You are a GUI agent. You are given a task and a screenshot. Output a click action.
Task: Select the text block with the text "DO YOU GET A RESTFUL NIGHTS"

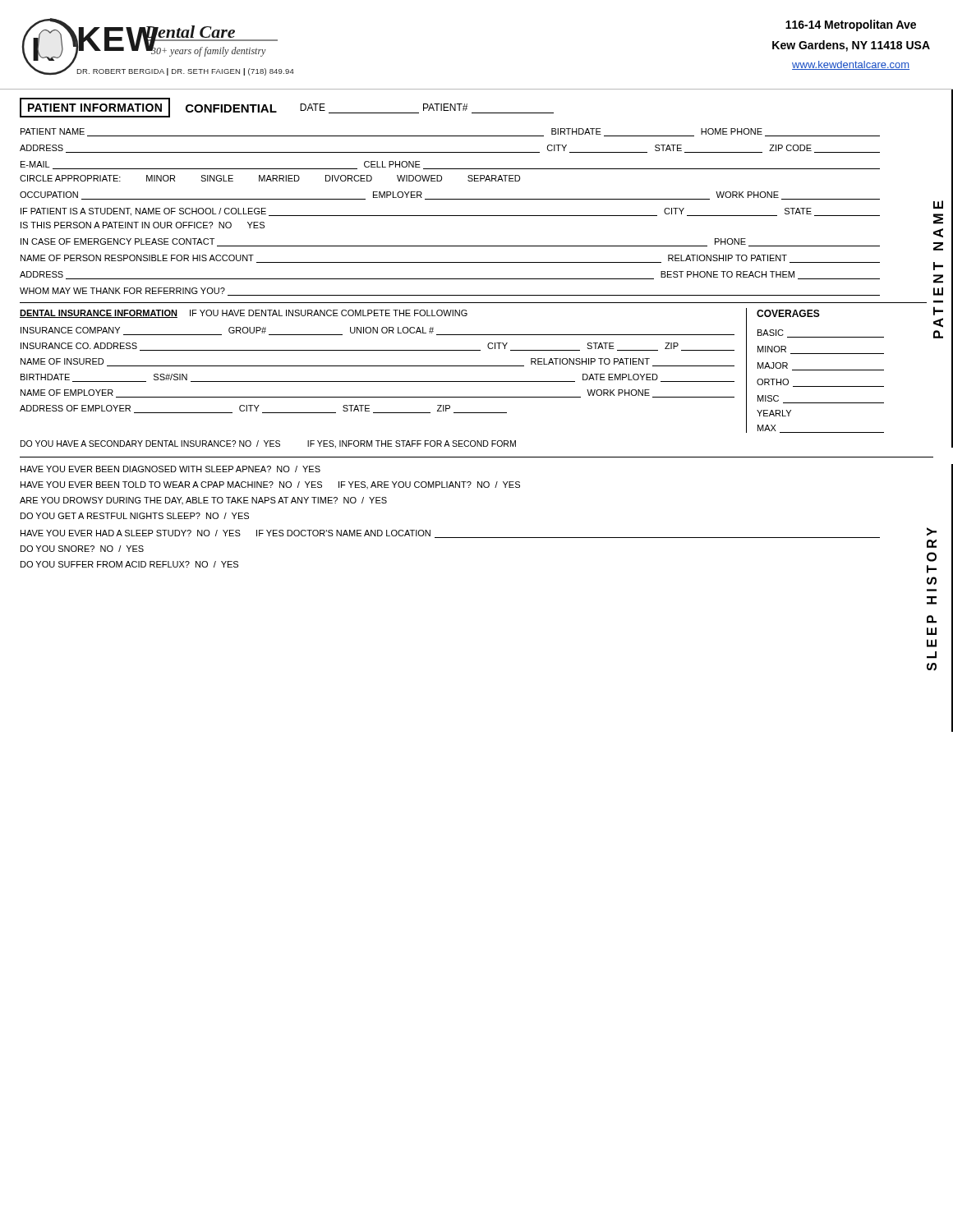135,516
